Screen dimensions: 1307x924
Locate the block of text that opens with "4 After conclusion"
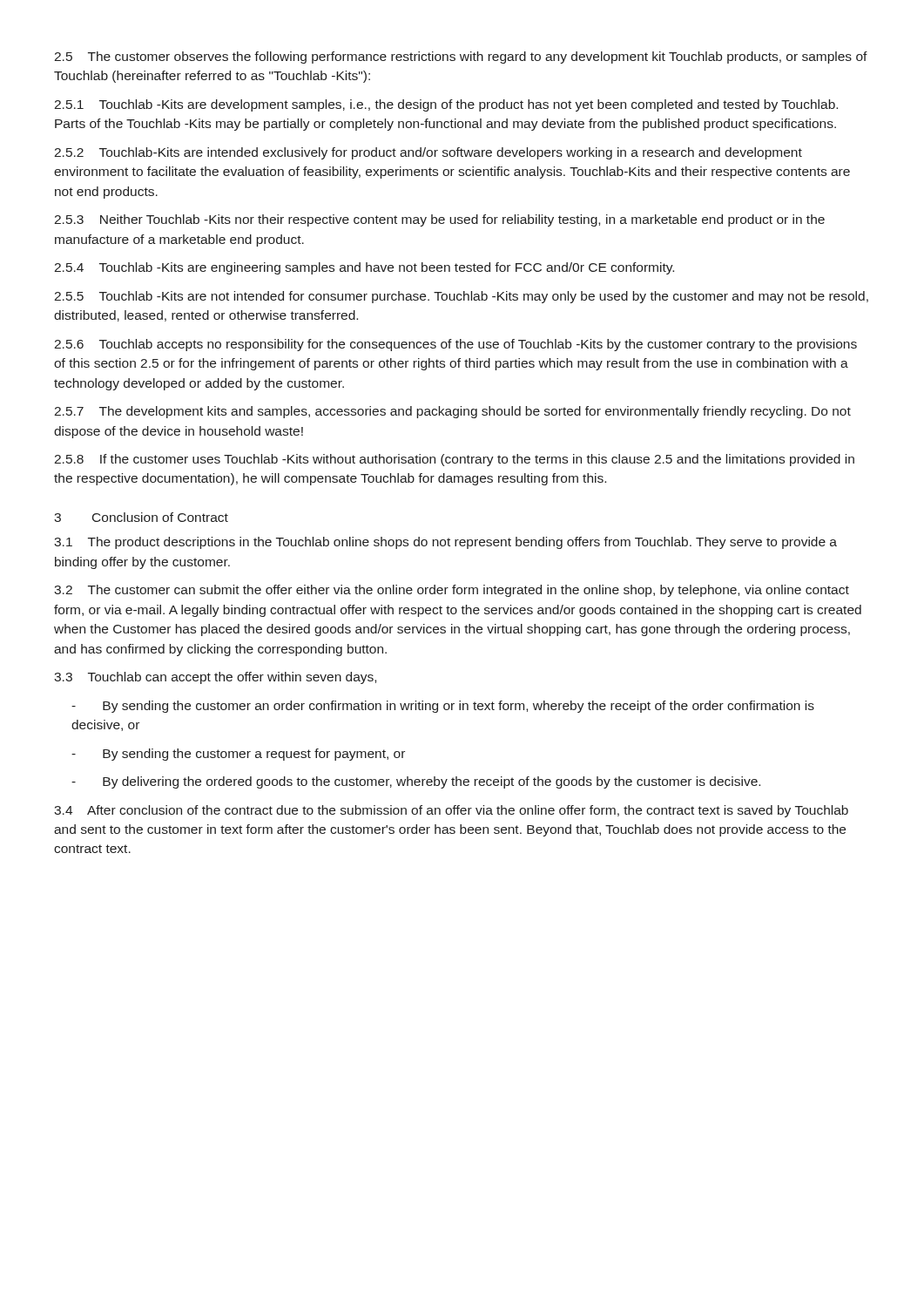pos(451,829)
